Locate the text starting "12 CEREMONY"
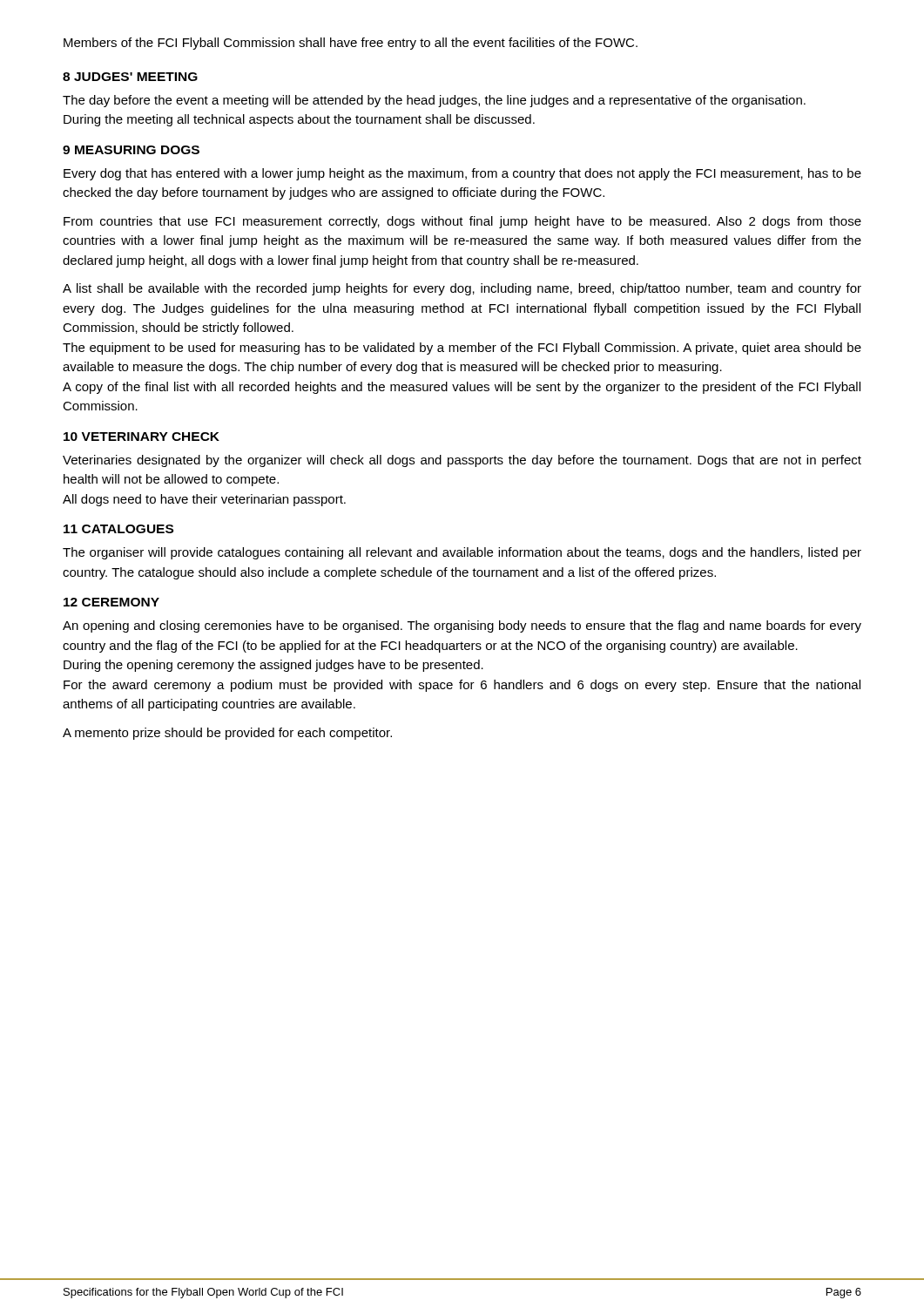The height and width of the screenshot is (1307, 924). click(111, 602)
